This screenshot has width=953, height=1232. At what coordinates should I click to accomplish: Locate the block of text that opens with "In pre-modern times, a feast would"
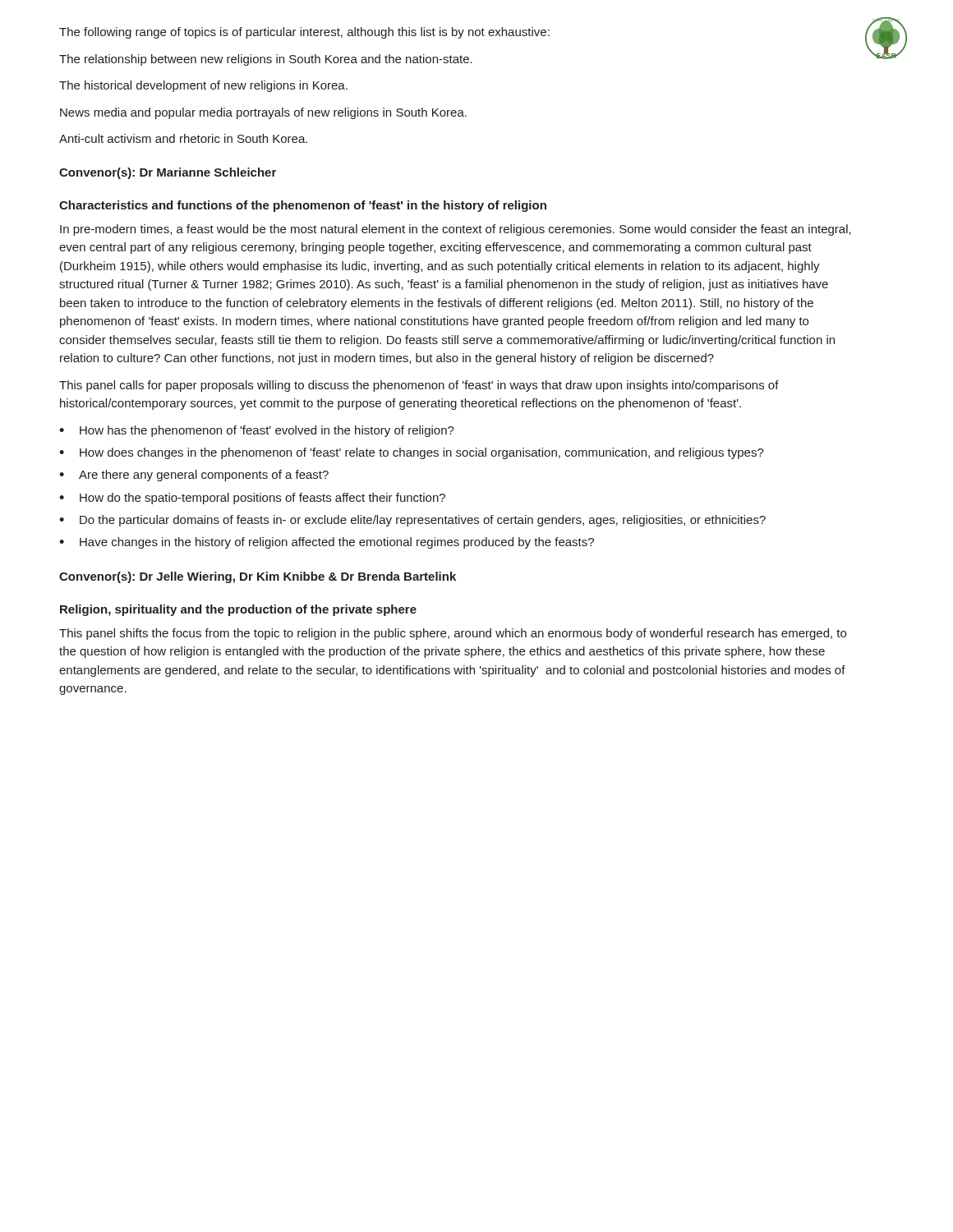click(455, 293)
